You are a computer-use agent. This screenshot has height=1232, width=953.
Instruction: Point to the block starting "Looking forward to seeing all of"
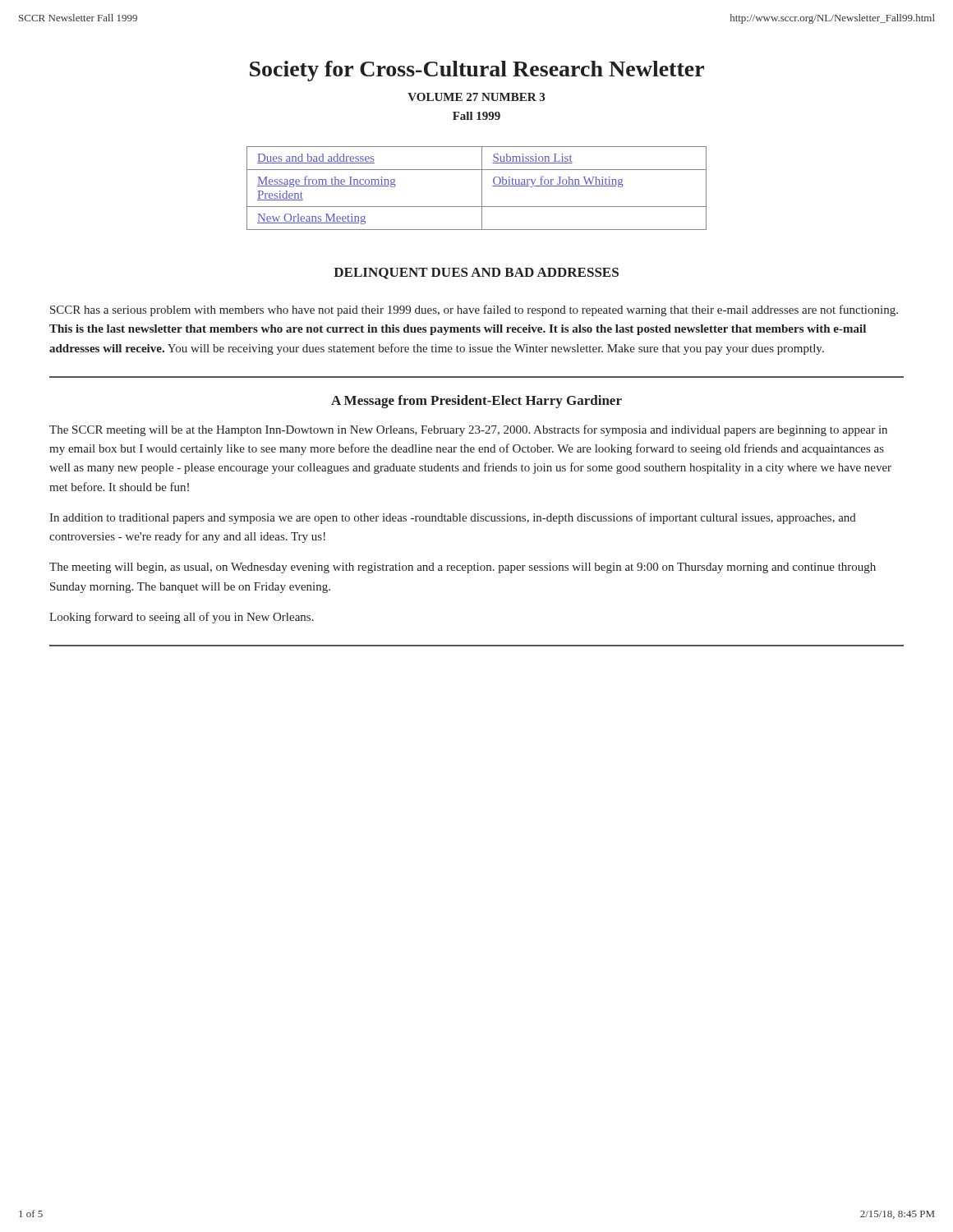point(182,617)
